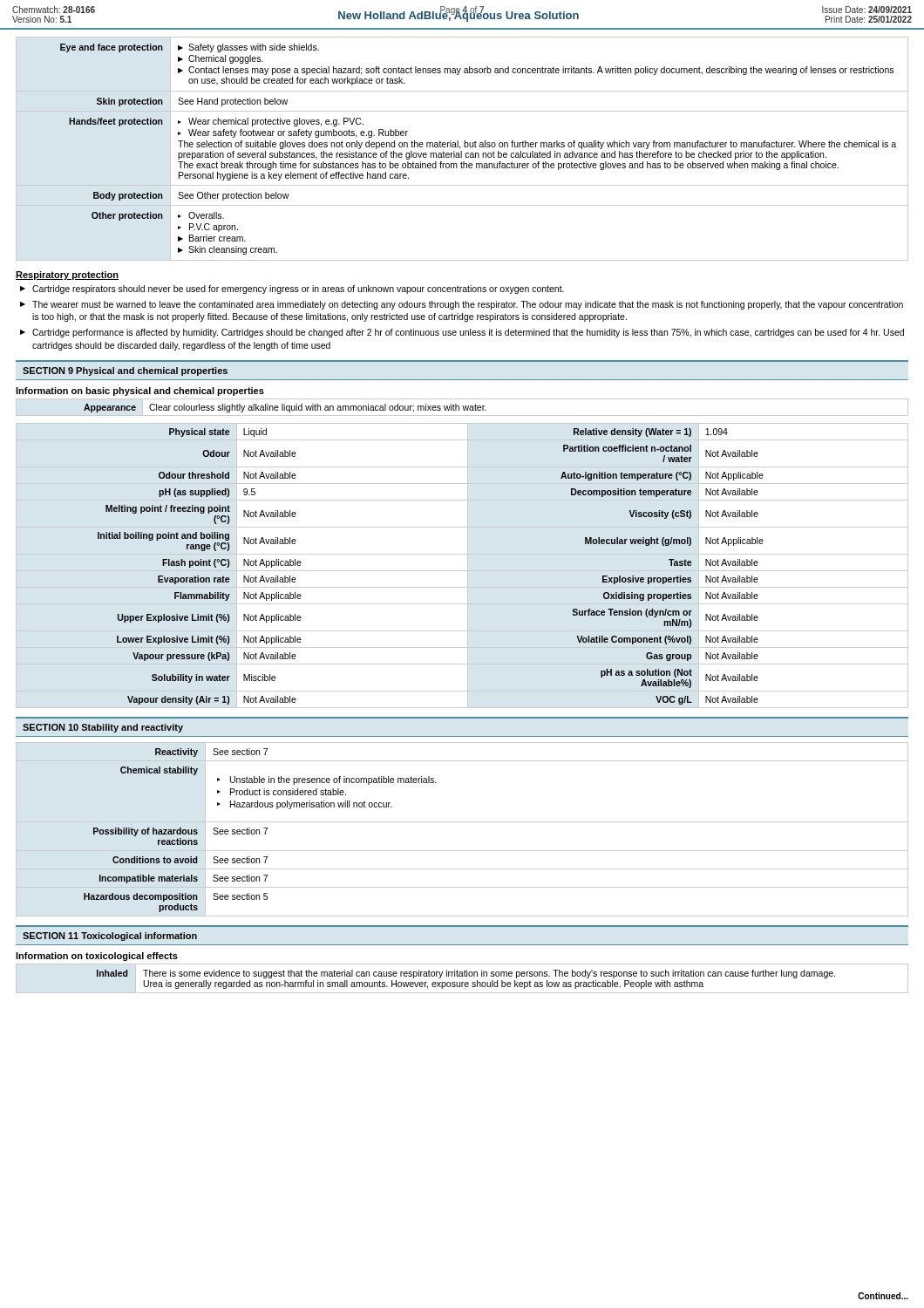
Task: Select the table that reads "See section 7"
Action: point(462,830)
